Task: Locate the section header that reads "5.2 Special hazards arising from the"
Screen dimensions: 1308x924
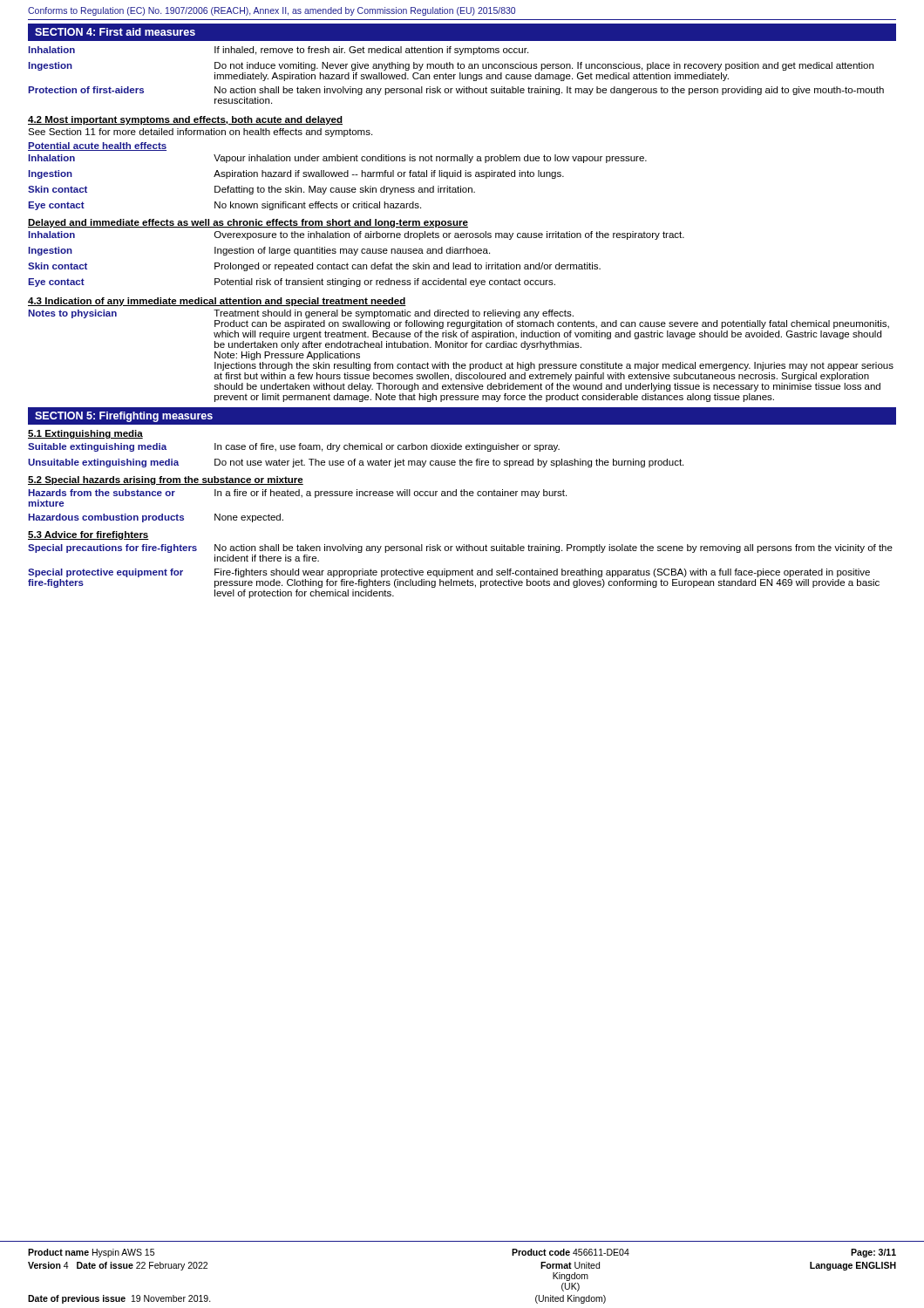Action: 165,480
